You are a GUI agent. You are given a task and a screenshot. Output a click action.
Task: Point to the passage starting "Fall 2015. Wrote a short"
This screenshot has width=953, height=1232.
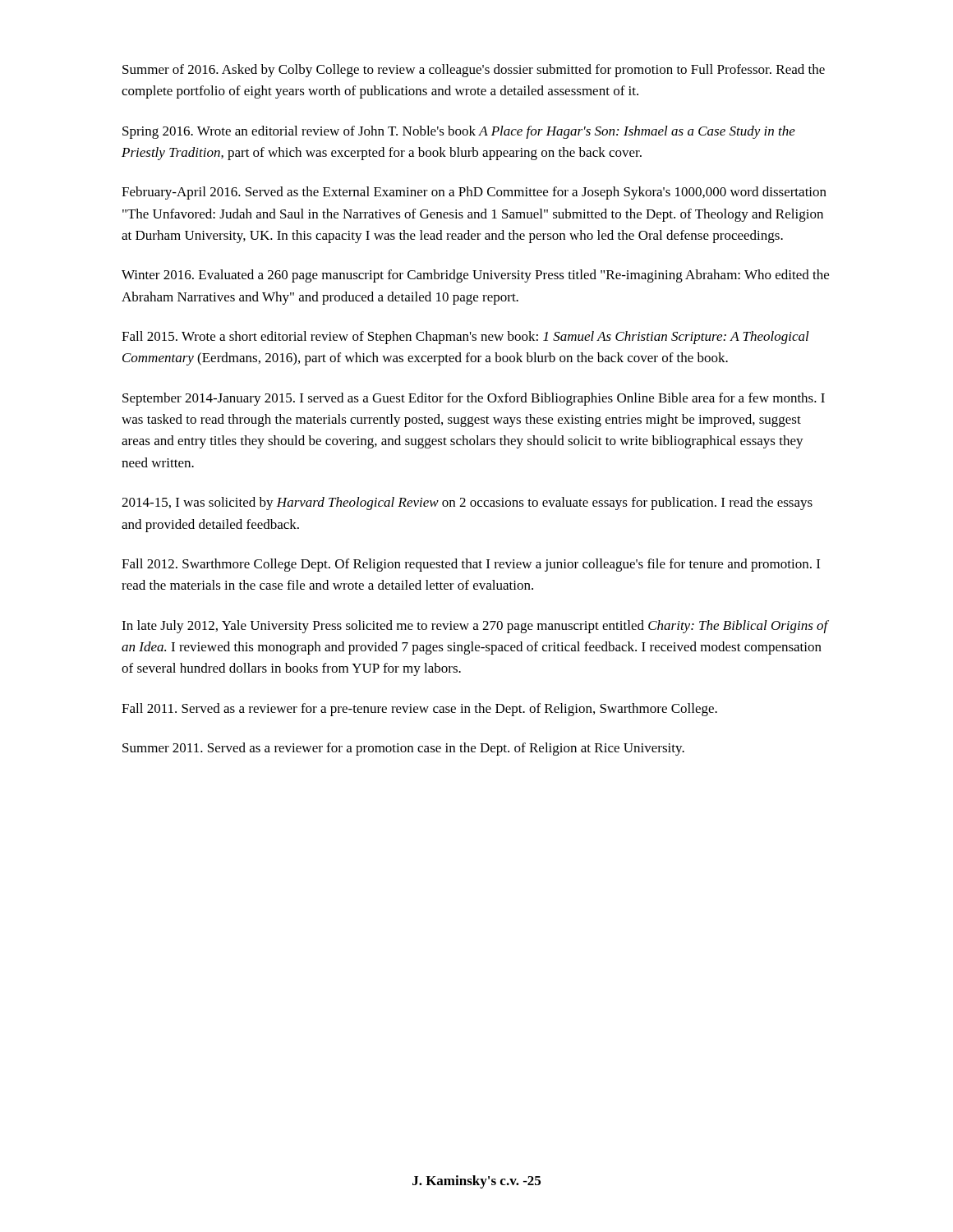465,347
